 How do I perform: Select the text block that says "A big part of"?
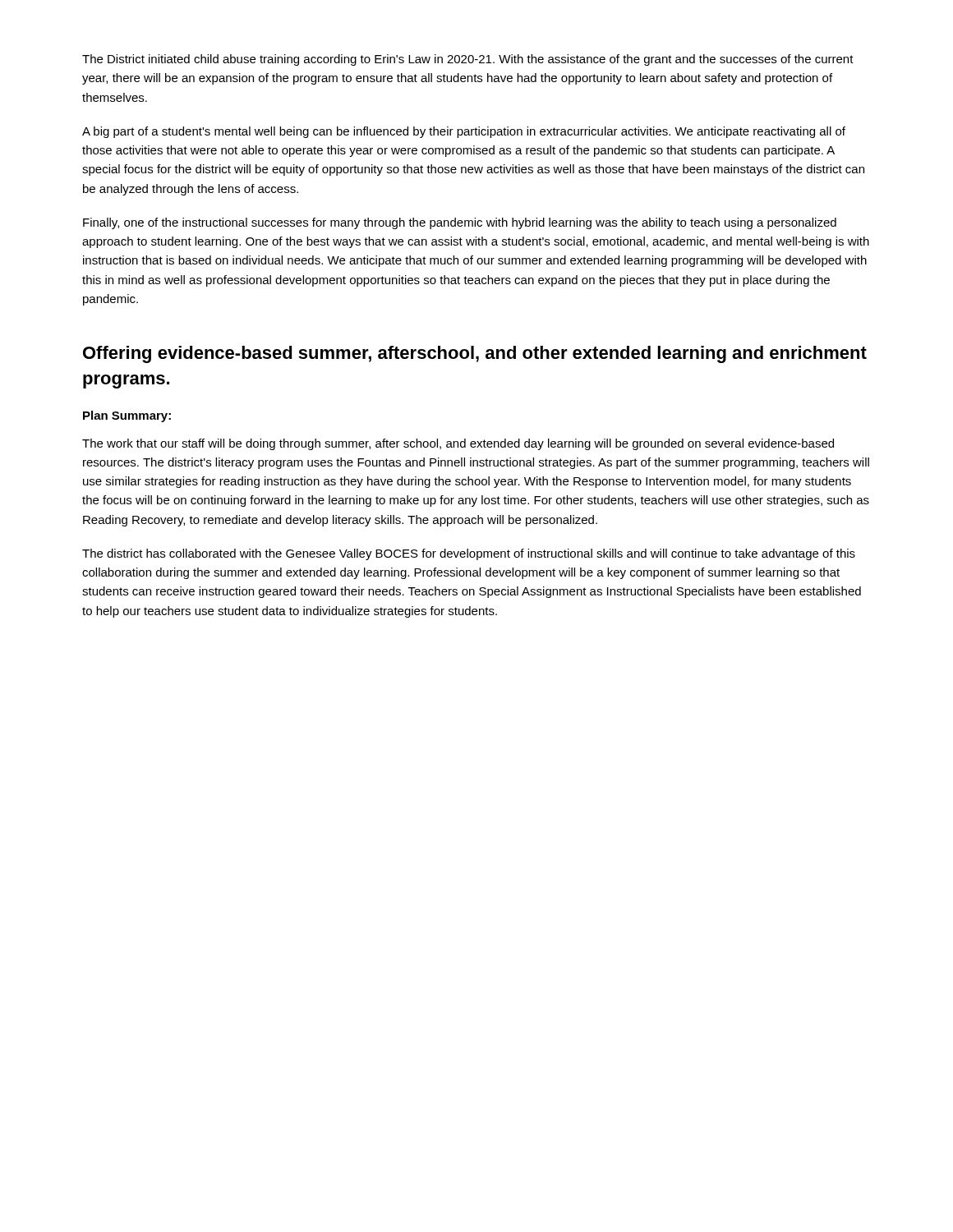point(474,159)
